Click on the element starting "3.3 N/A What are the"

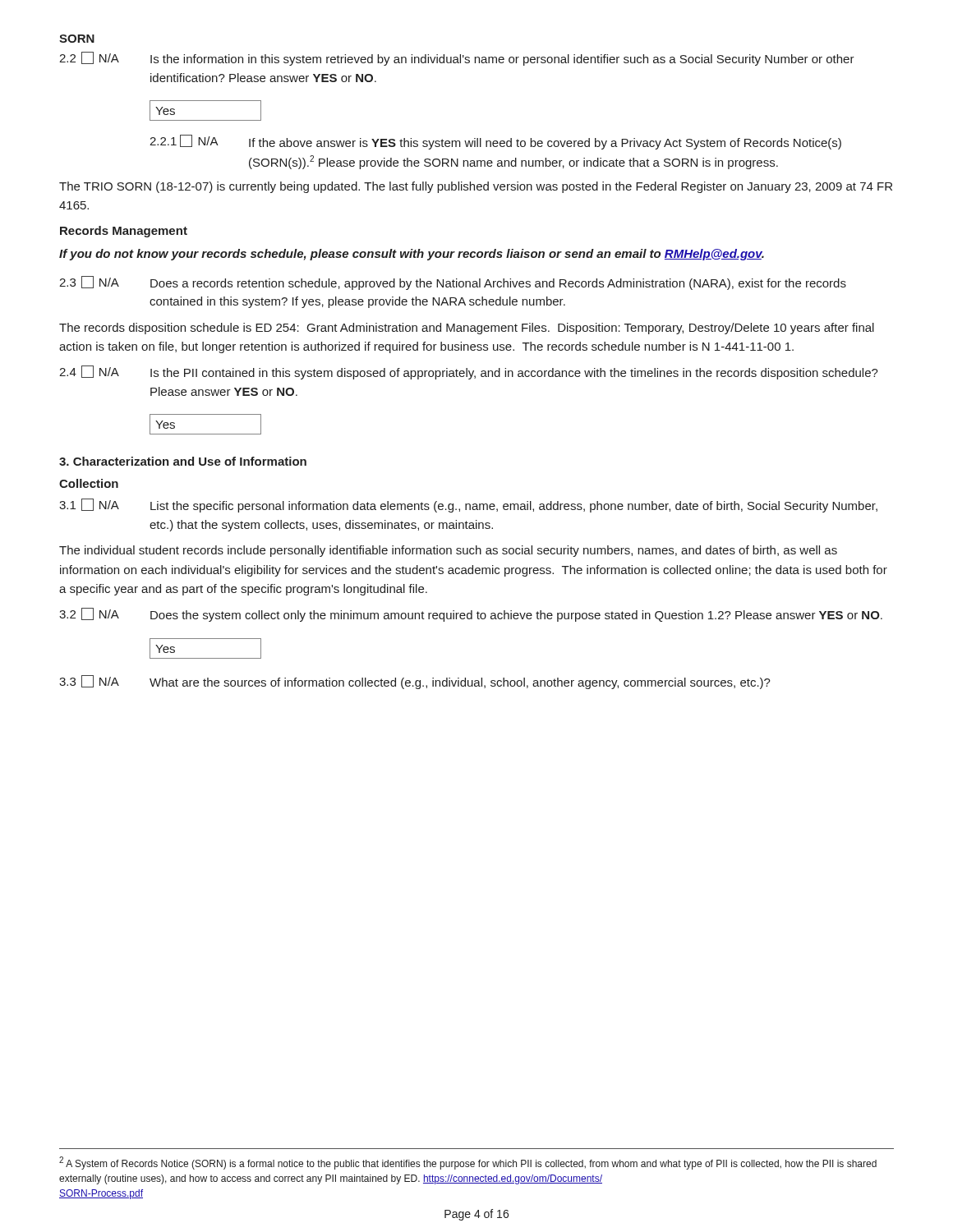click(x=476, y=682)
